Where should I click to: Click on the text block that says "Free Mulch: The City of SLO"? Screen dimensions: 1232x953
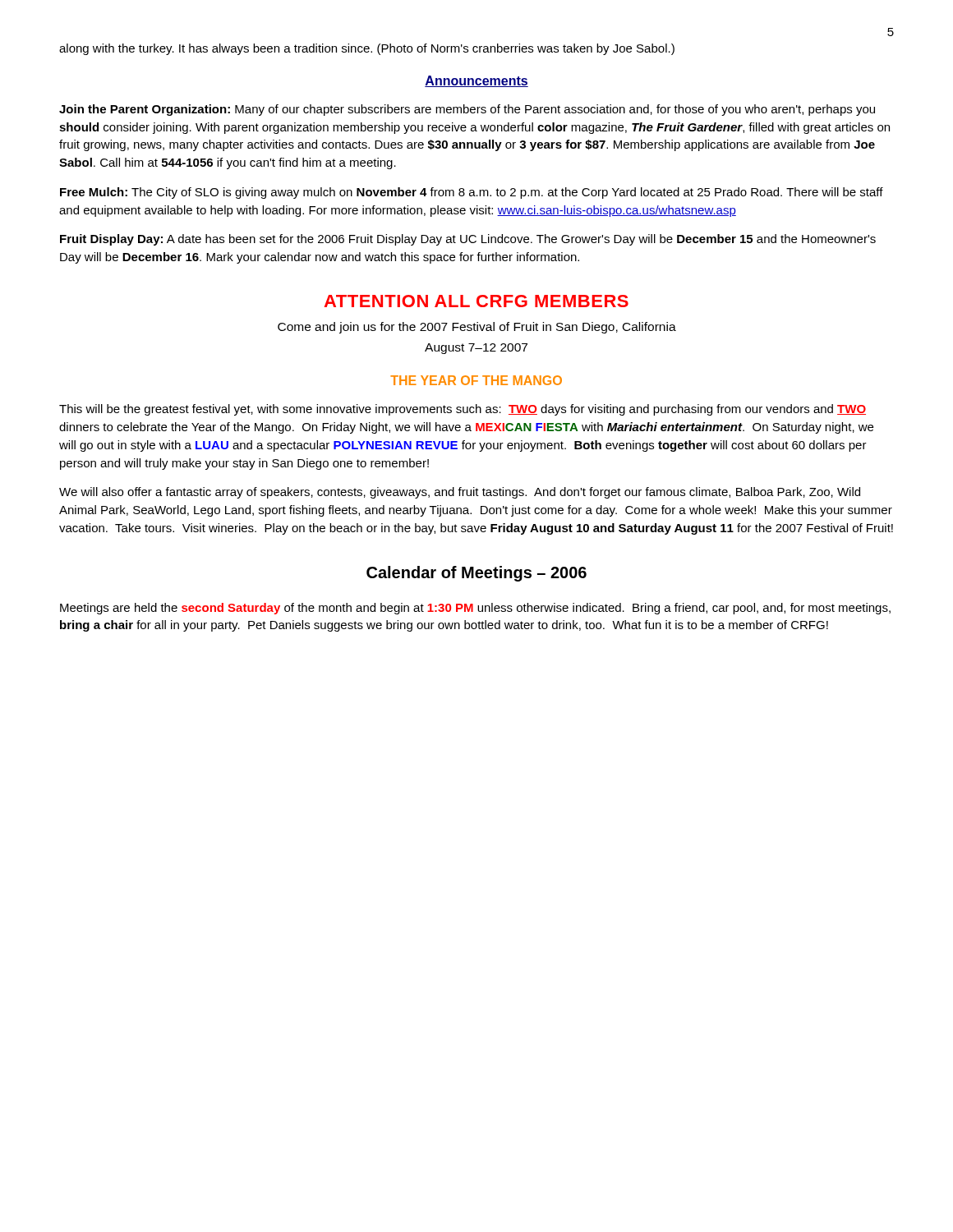click(471, 201)
